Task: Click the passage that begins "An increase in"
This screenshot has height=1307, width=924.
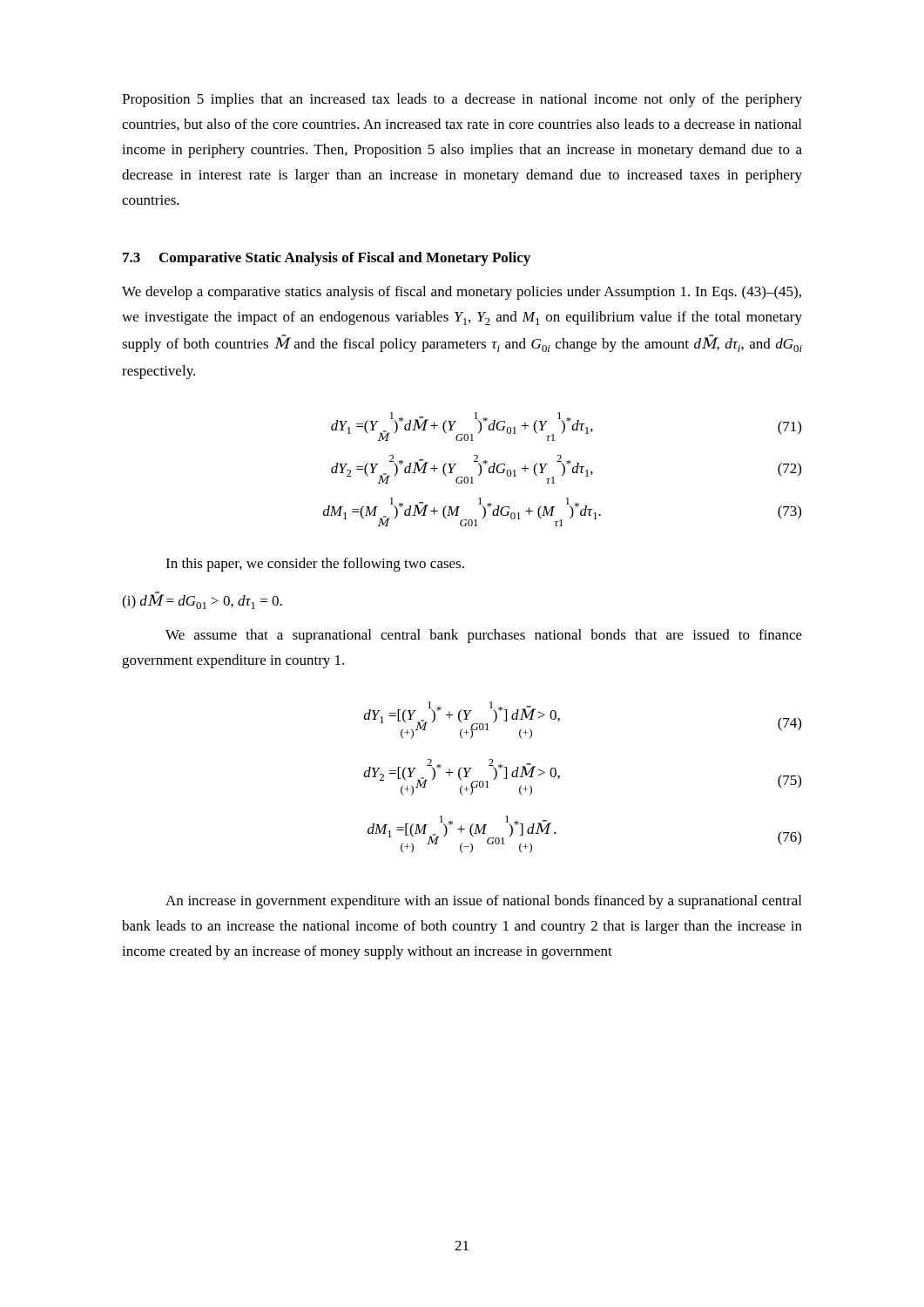Action: coord(462,926)
